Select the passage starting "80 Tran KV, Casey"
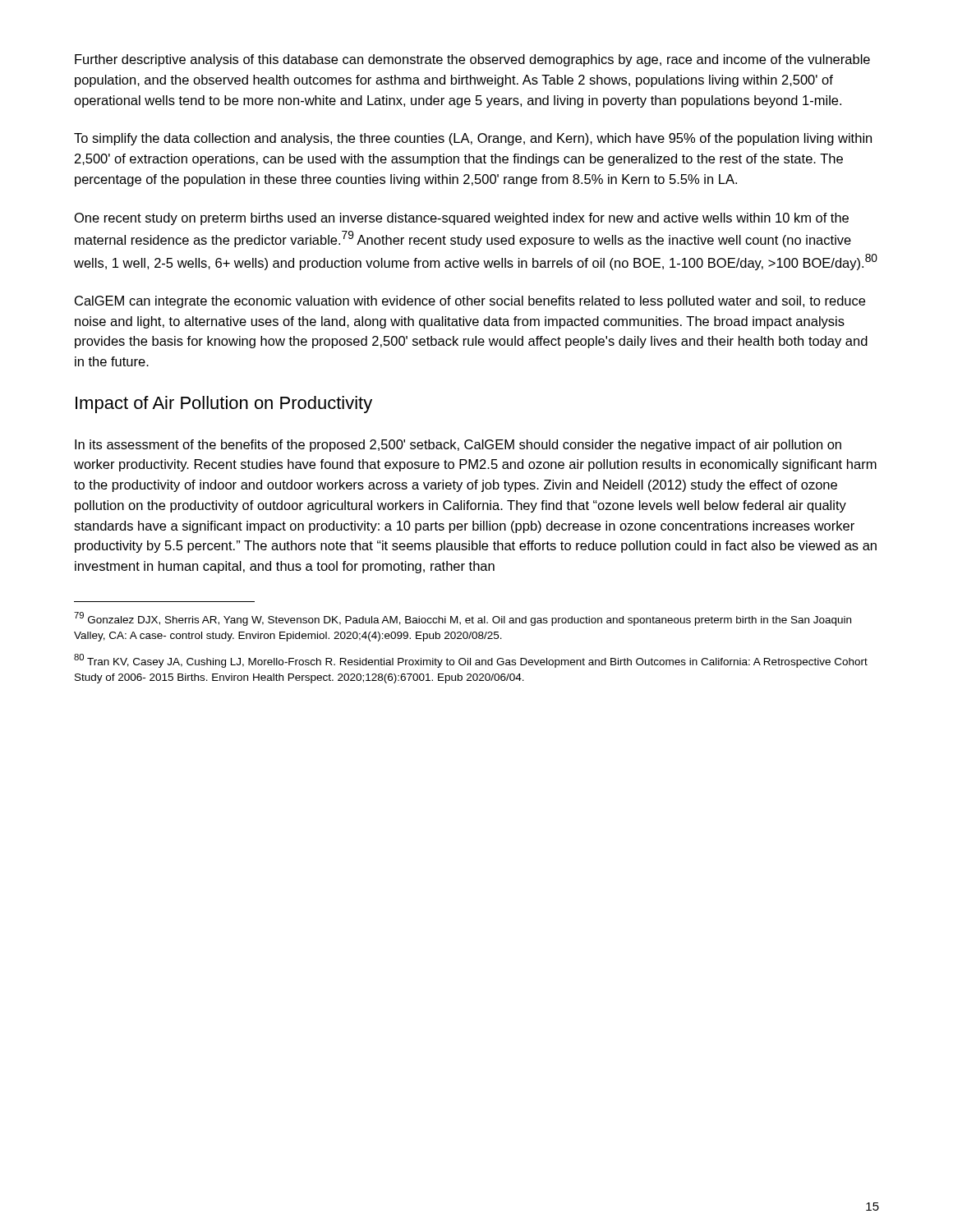 (471, 667)
